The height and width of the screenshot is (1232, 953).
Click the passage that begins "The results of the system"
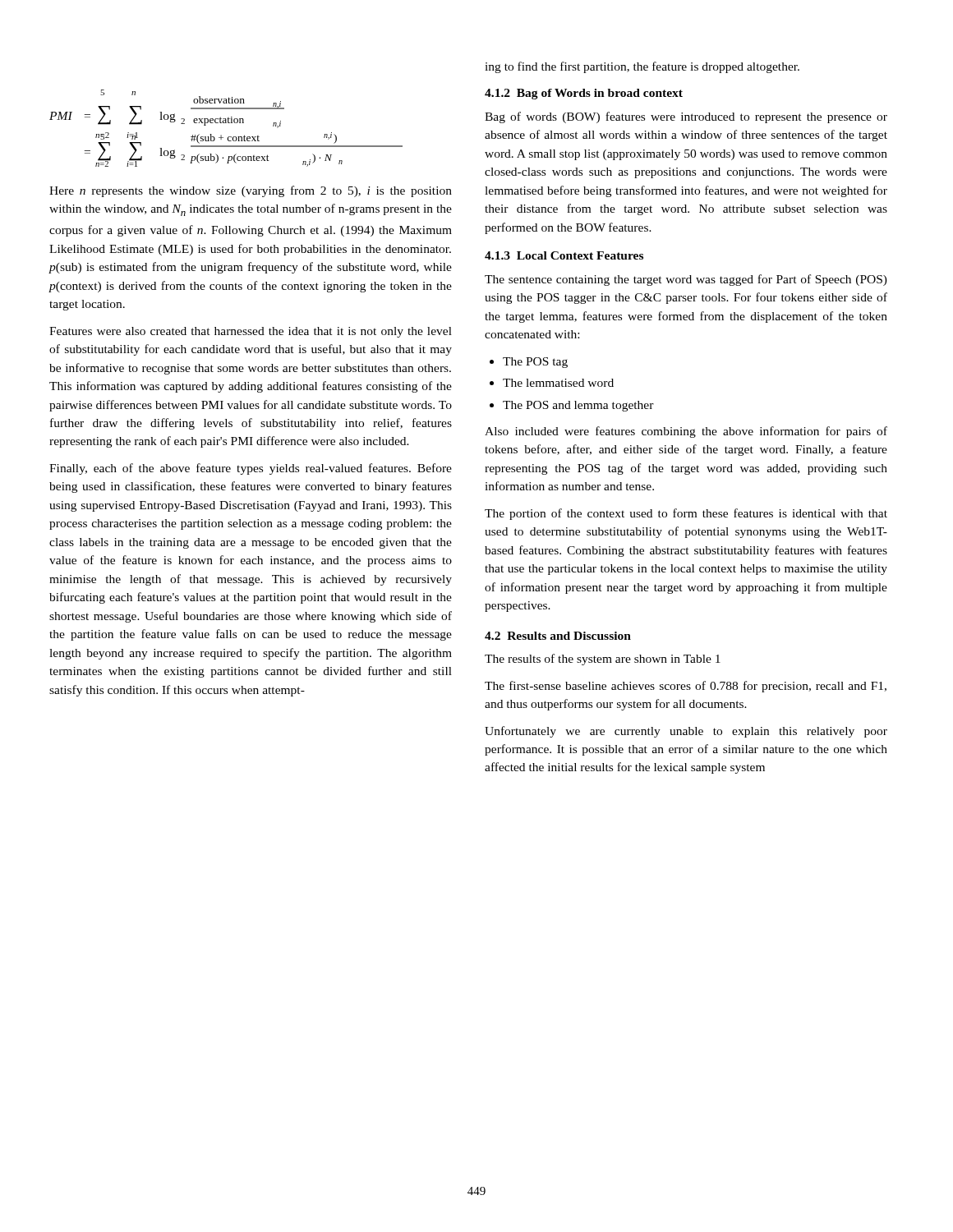(686, 659)
